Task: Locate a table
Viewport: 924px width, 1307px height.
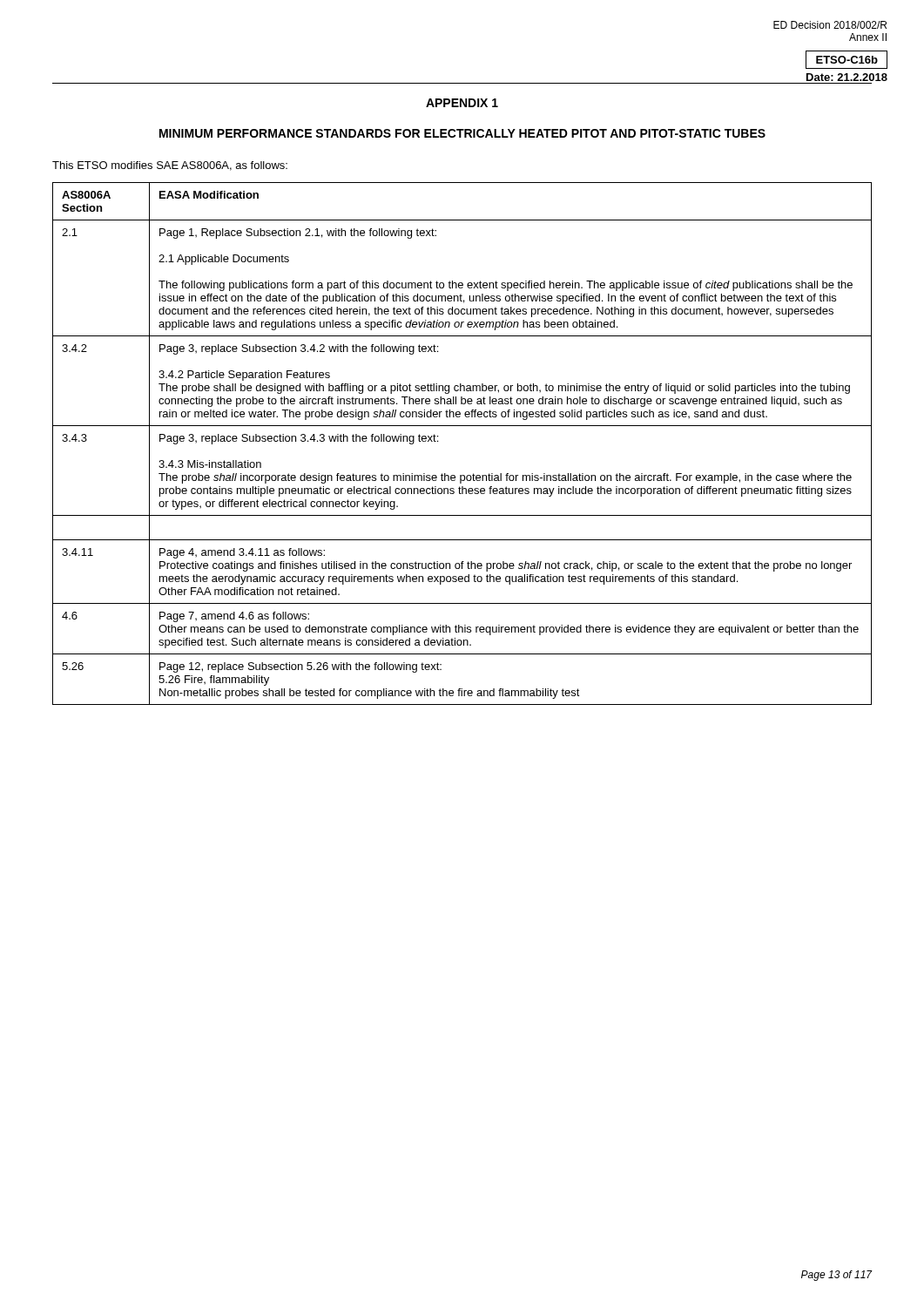Action: (462, 443)
